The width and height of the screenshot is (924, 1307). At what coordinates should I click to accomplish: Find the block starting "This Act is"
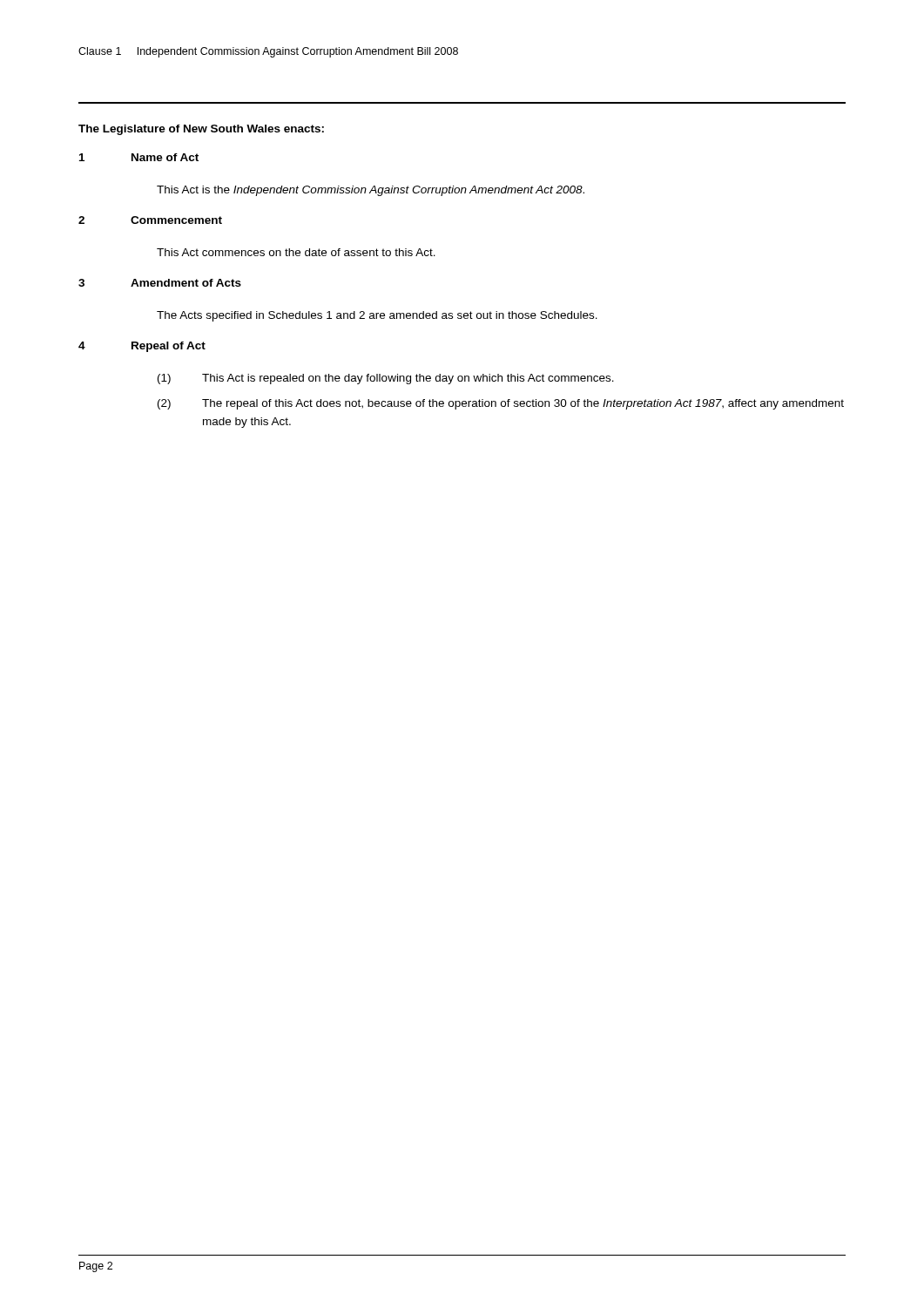pyautogui.click(x=371, y=190)
